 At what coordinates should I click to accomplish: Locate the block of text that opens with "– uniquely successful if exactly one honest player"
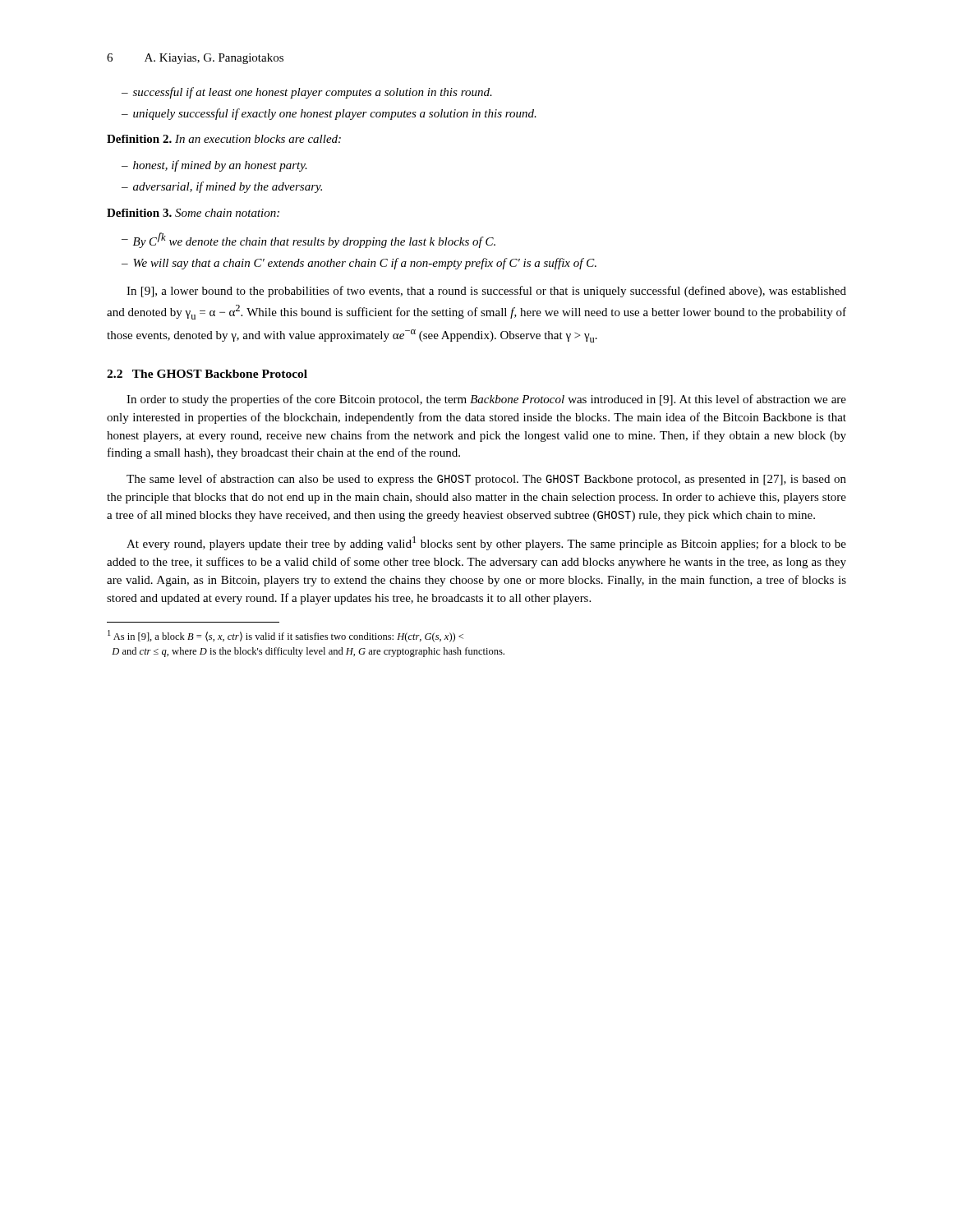pyautogui.click(x=484, y=114)
